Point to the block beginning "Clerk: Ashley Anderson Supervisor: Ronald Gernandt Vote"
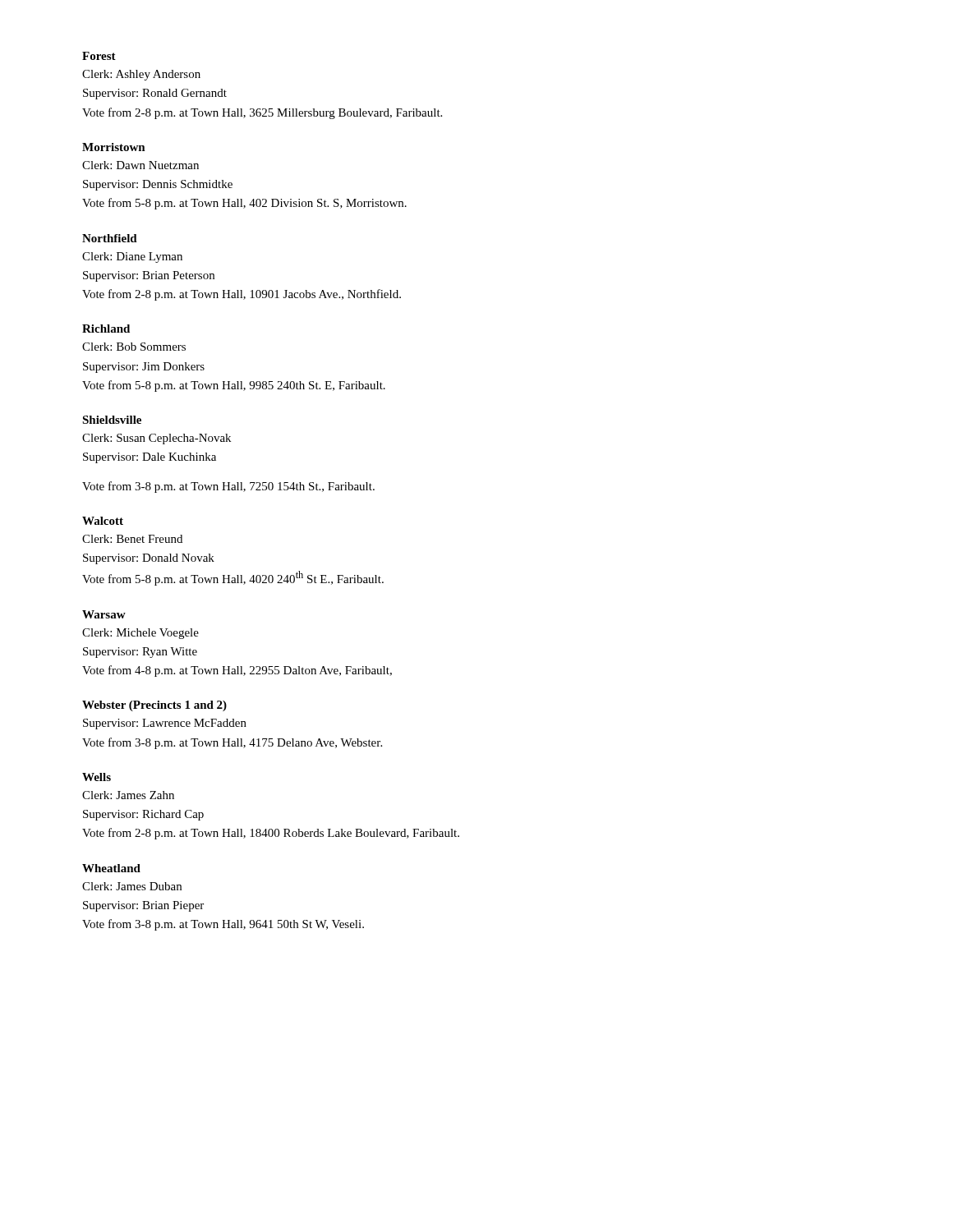 tap(141, 75)
